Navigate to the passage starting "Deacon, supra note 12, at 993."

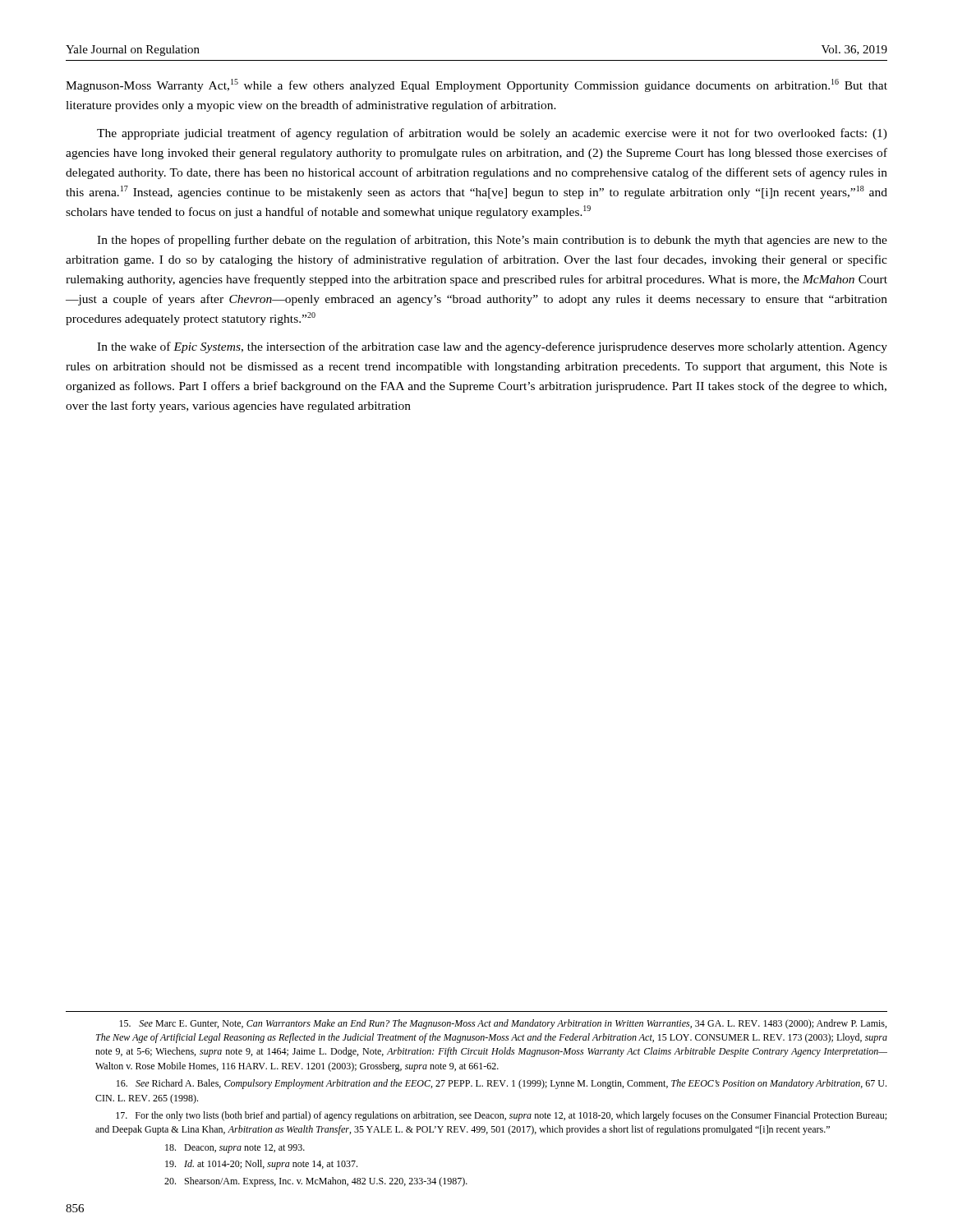(235, 1147)
